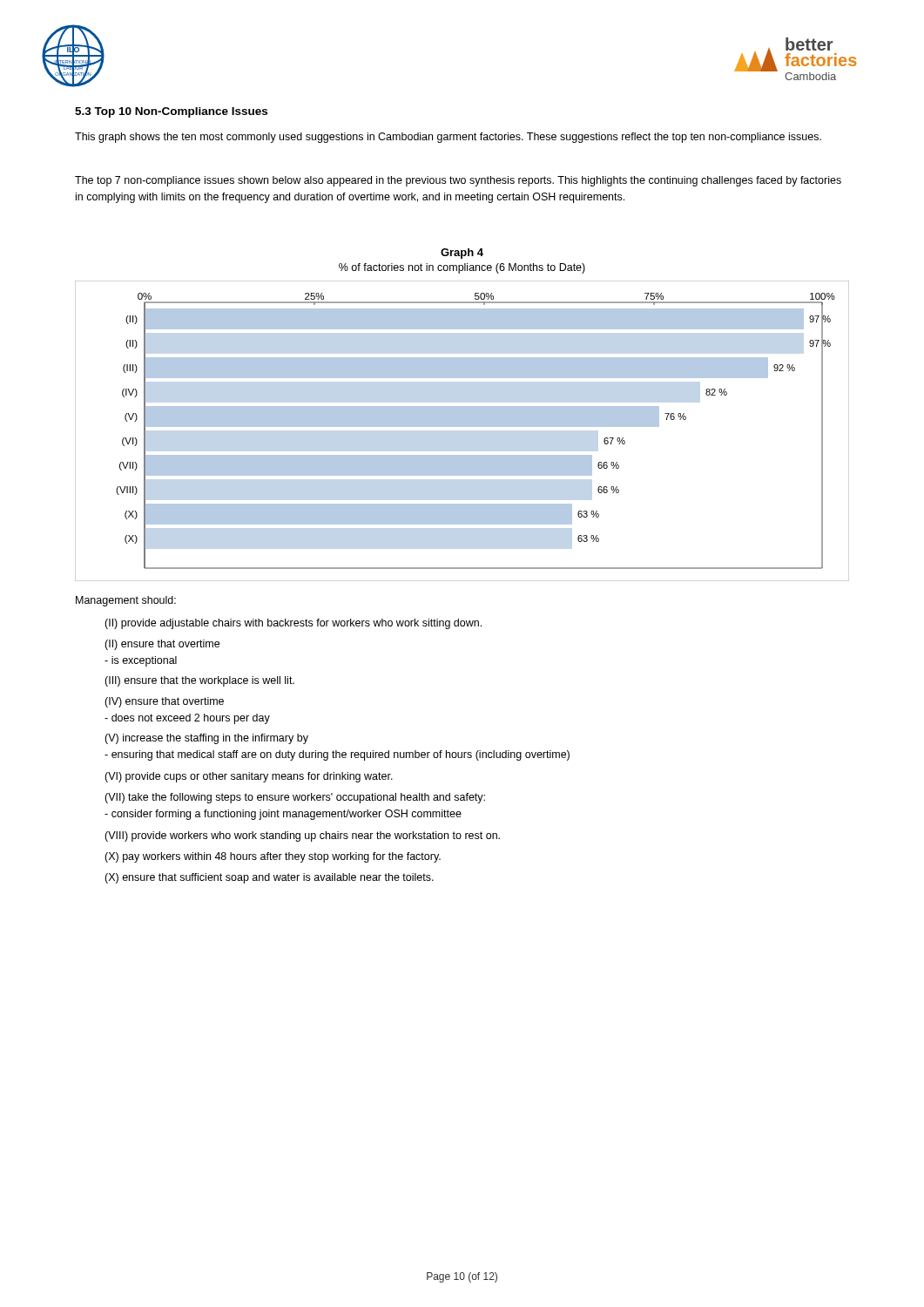The height and width of the screenshot is (1307, 924).
Task: Click the passage that begins "(II) provide adjustable chairs with backrests for"
Action: tap(294, 623)
